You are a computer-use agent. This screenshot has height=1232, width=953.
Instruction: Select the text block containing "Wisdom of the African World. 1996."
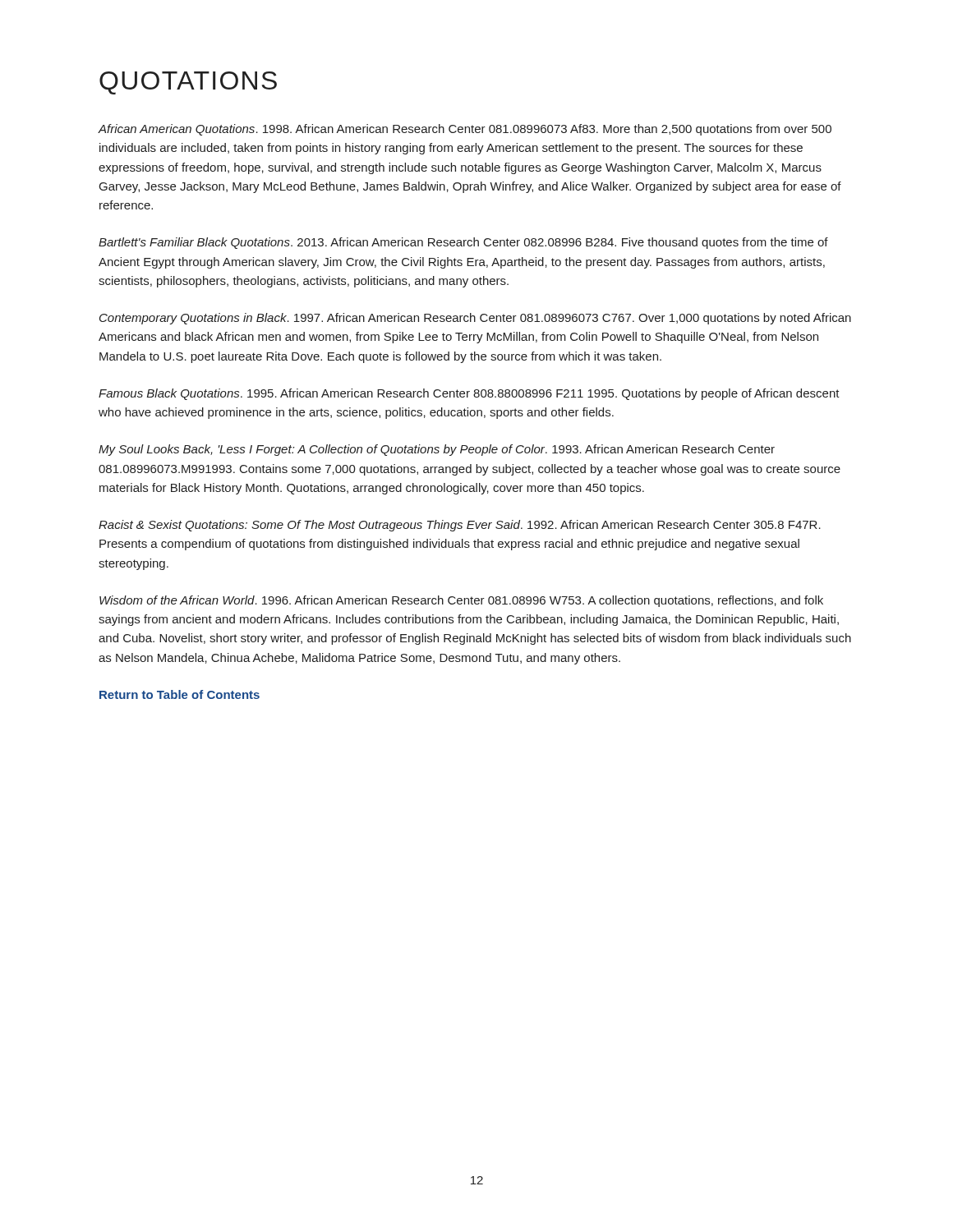pos(475,628)
